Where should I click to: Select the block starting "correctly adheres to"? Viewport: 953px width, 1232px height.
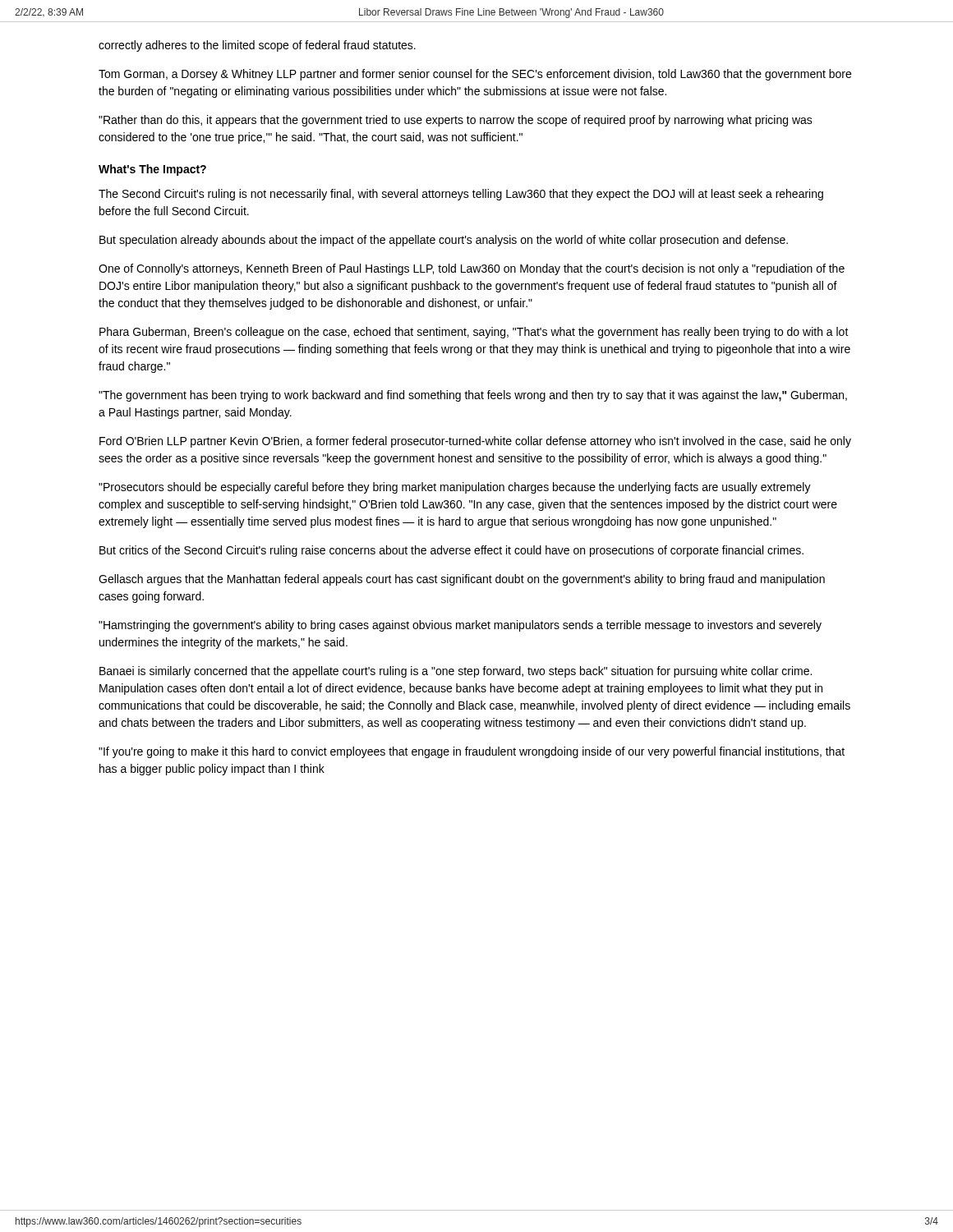[x=257, y=45]
